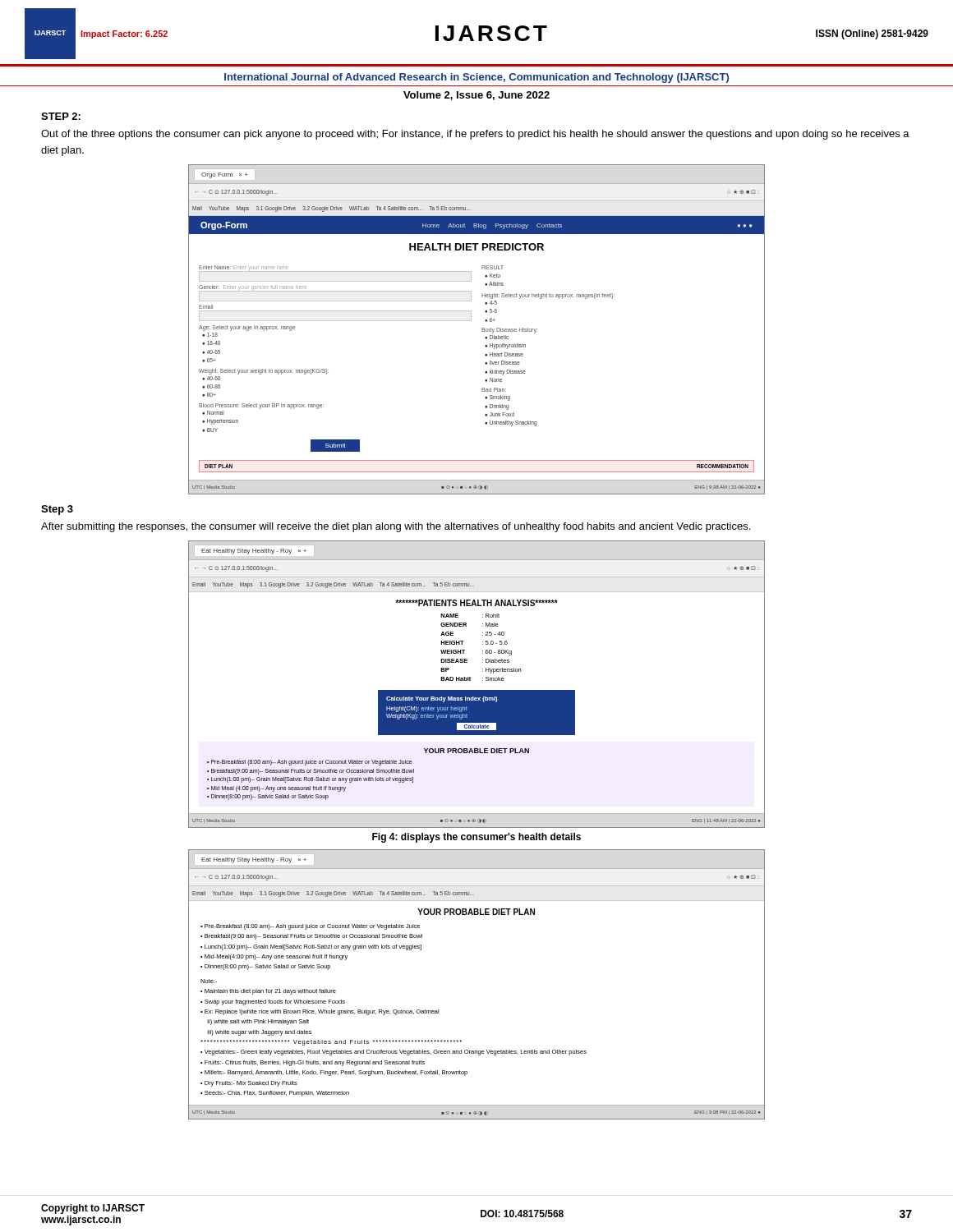Navigate to the text block starting "Fig 4: displays the consumer's health details"
953x1232 pixels.
pos(476,837)
